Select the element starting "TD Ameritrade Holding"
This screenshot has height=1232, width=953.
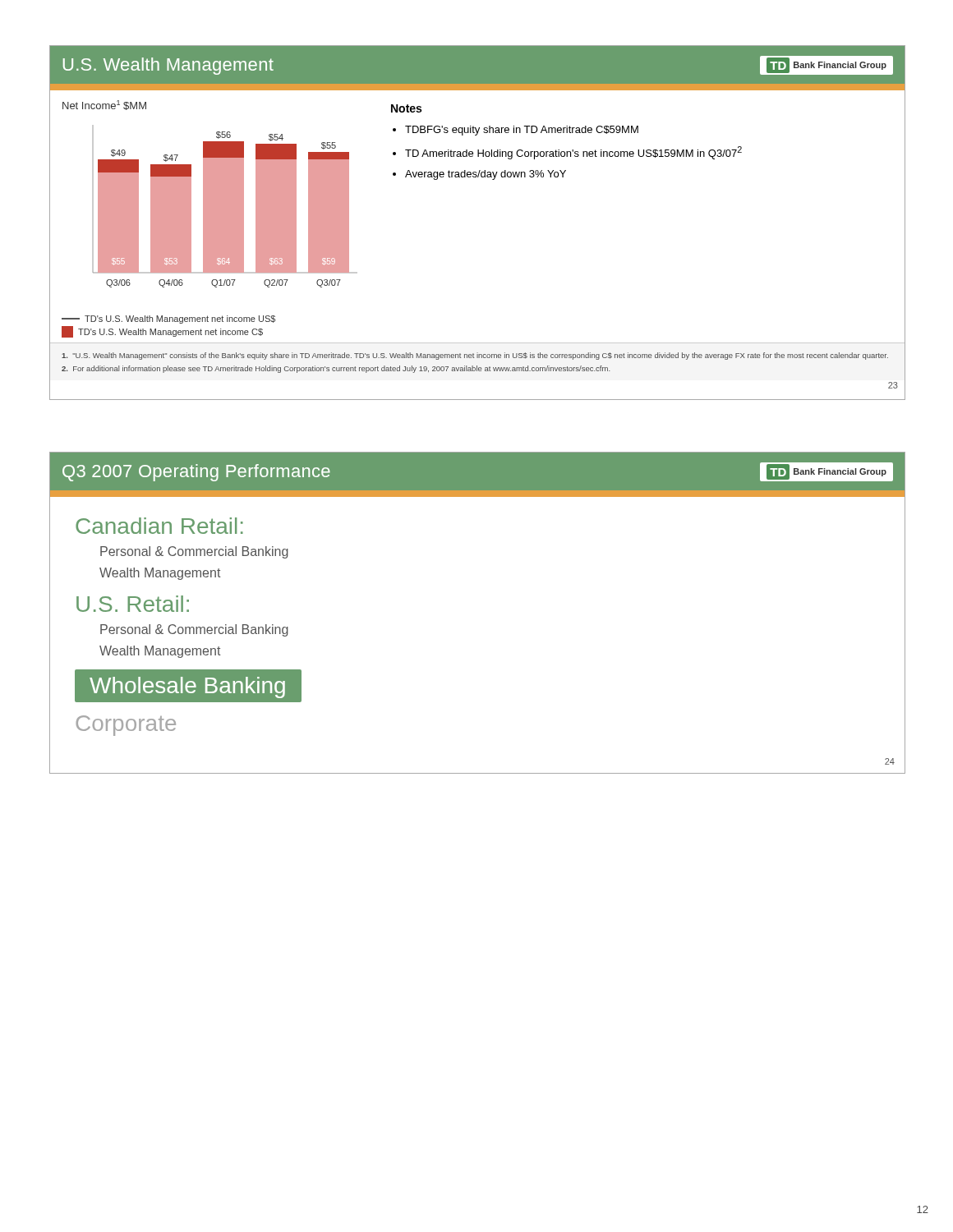574,152
